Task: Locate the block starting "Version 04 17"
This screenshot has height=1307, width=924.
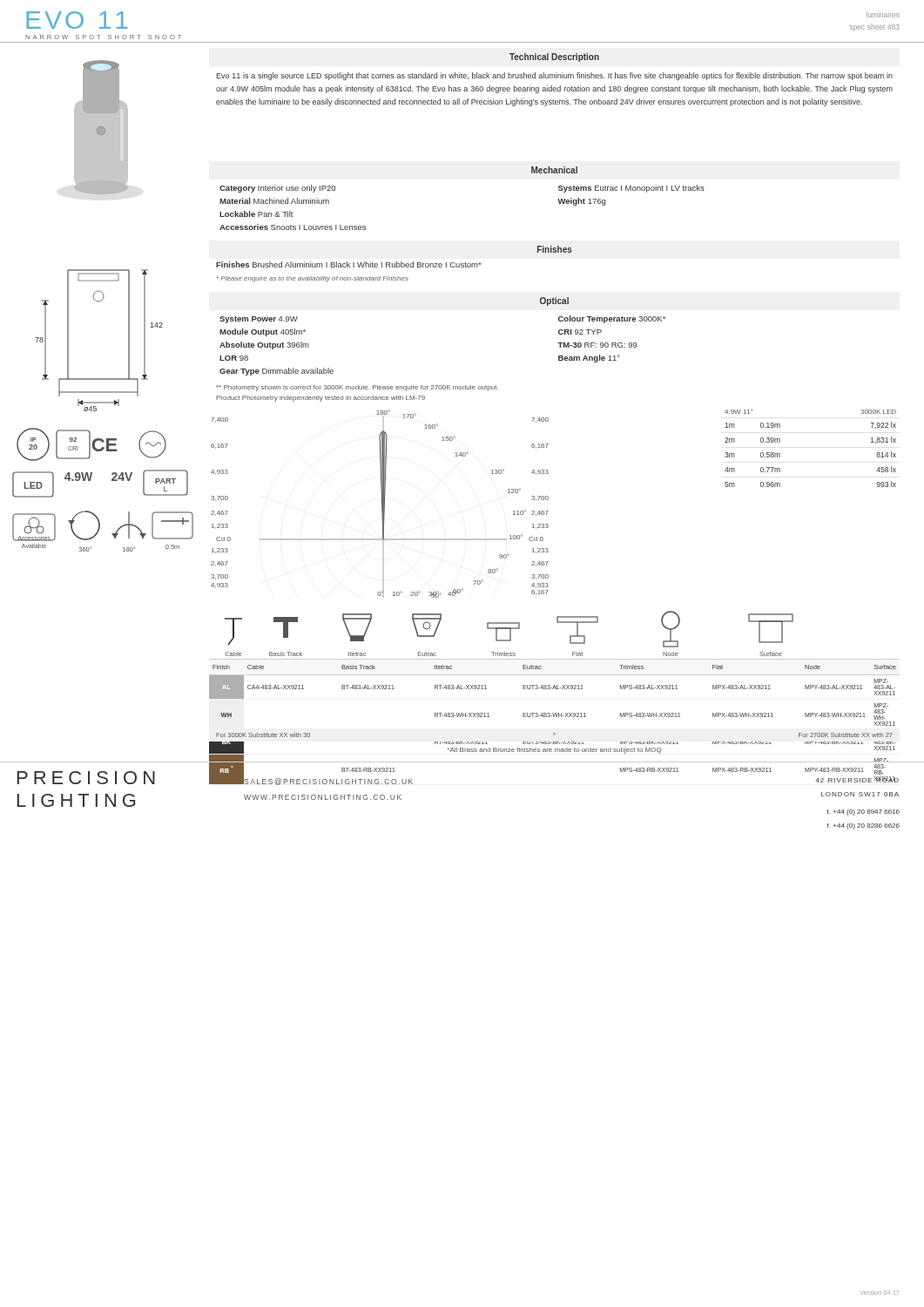Action: click(880, 1293)
